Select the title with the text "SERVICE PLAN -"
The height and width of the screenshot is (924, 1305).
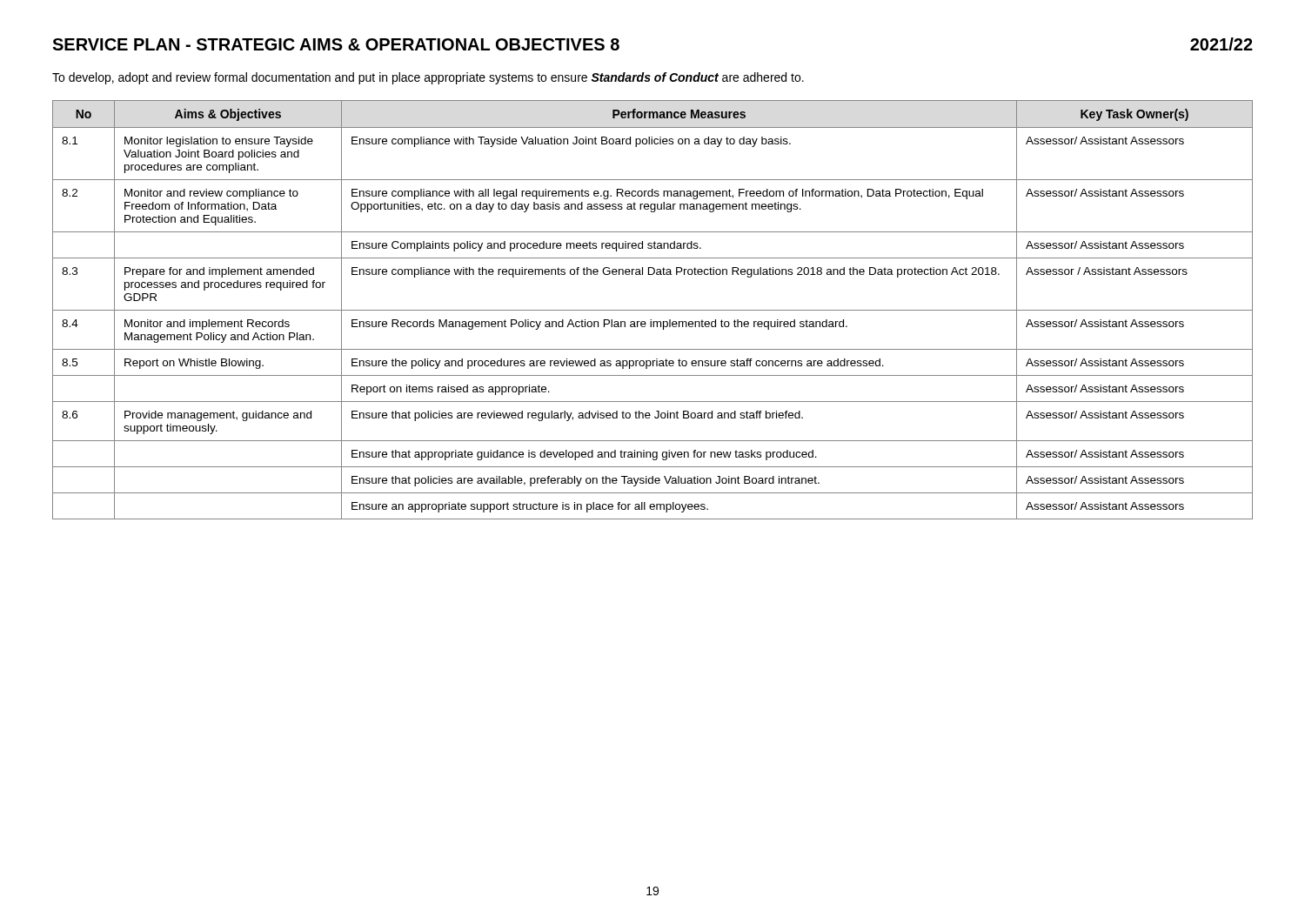[x=336, y=44]
